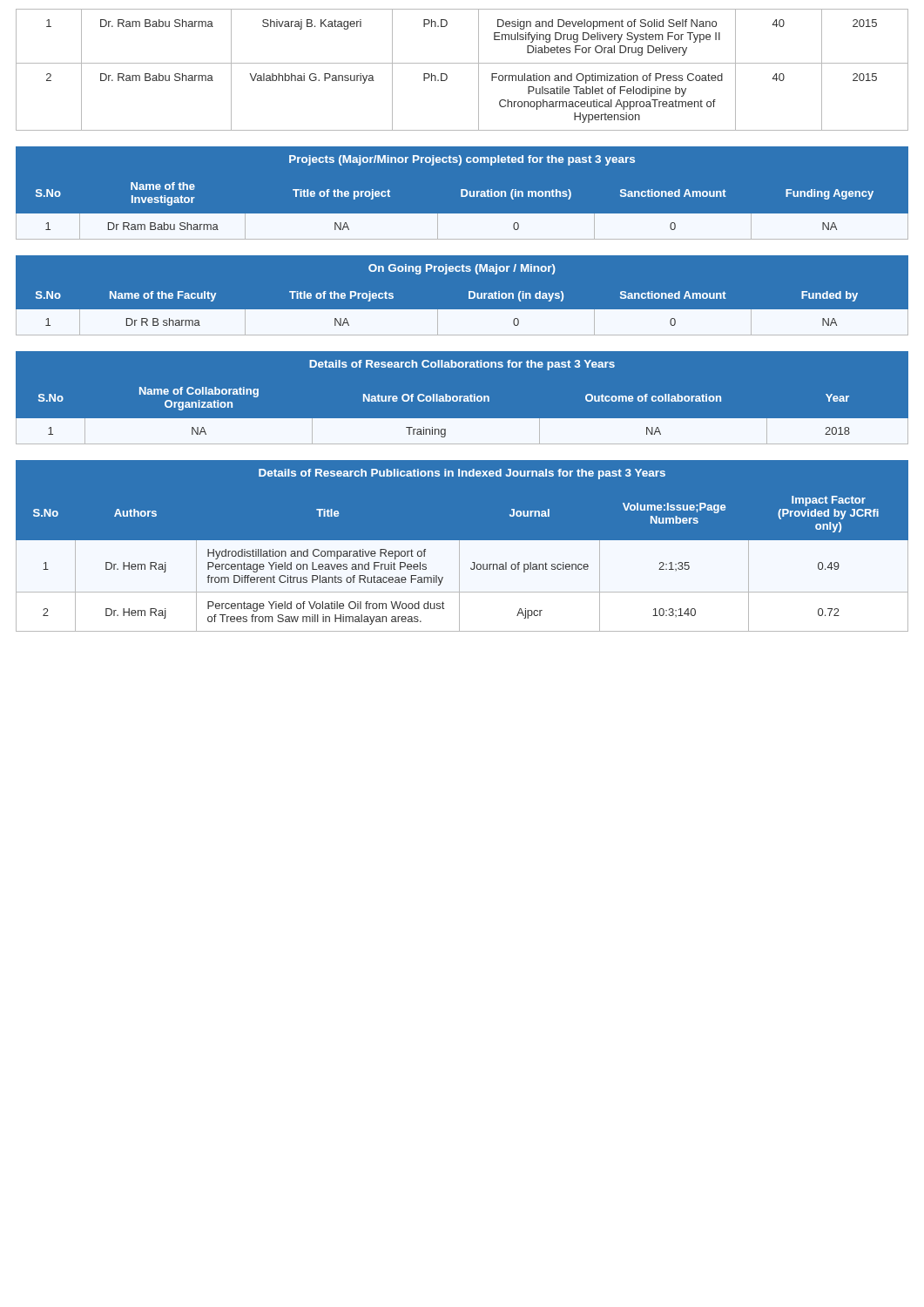The image size is (924, 1307).
Task: Find the table that mentions "Duration (in days)"
Action: click(462, 308)
